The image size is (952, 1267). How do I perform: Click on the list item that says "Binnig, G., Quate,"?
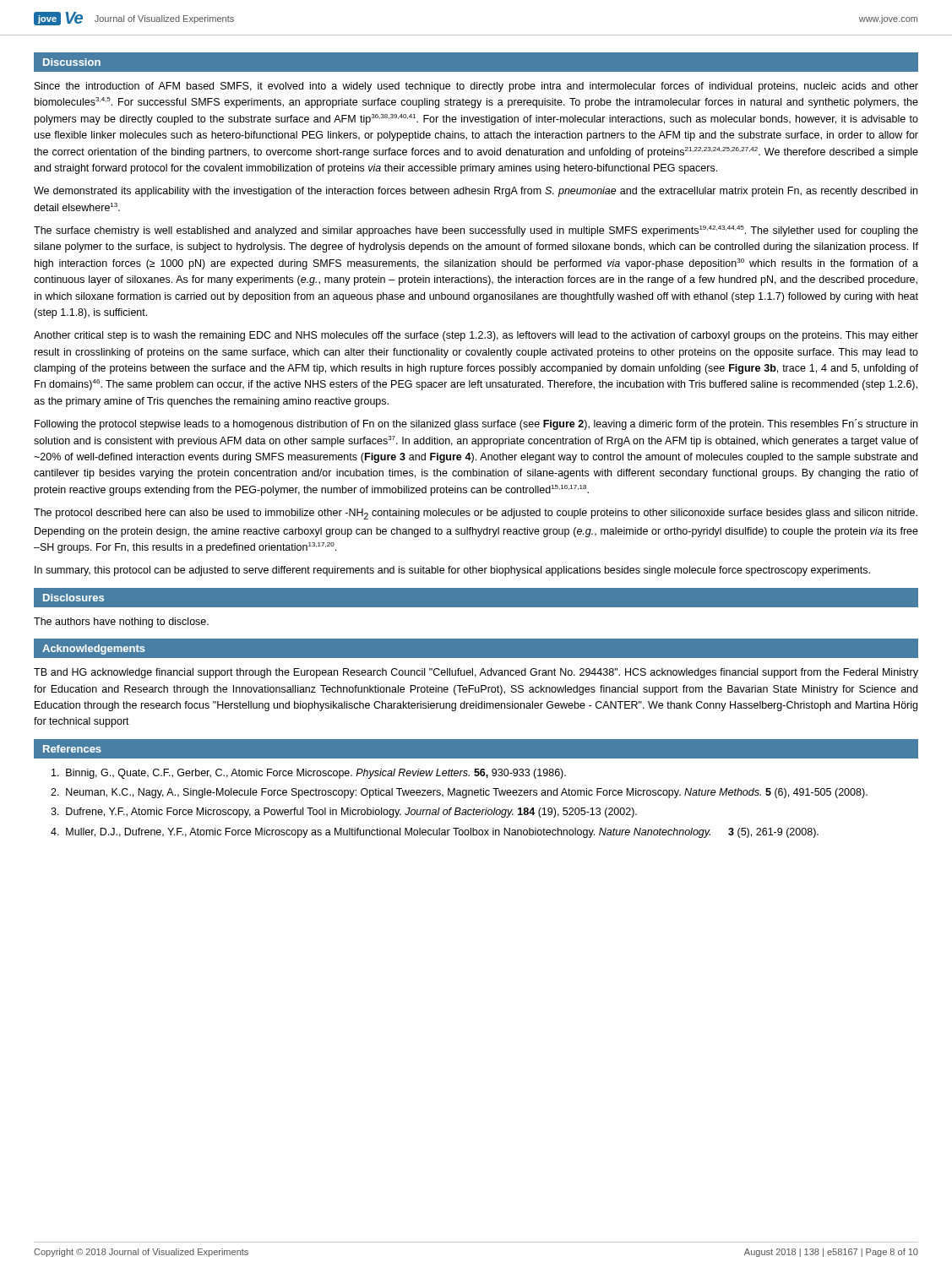pos(309,773)
